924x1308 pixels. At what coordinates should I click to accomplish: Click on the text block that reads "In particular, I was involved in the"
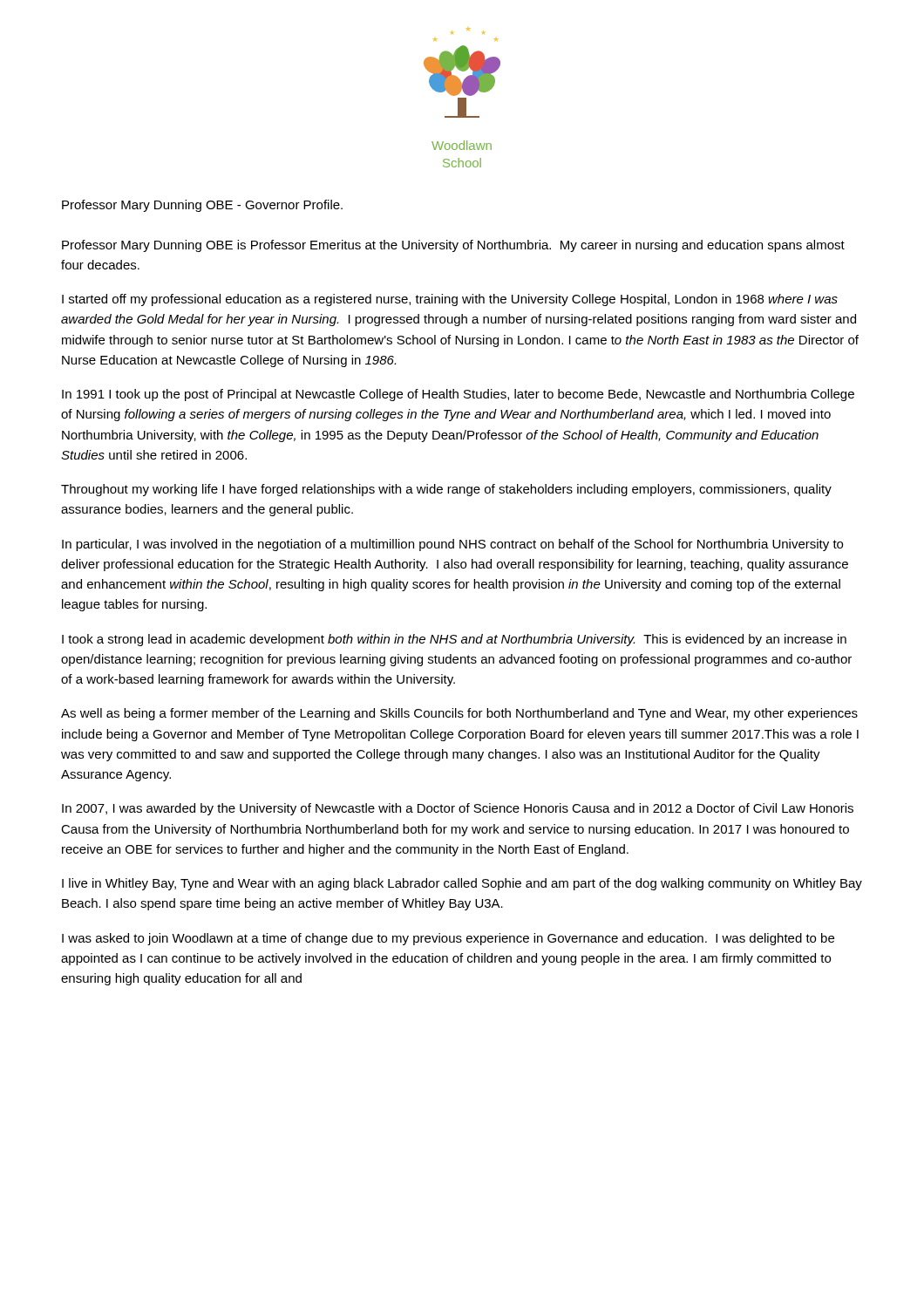click(455, 574)
